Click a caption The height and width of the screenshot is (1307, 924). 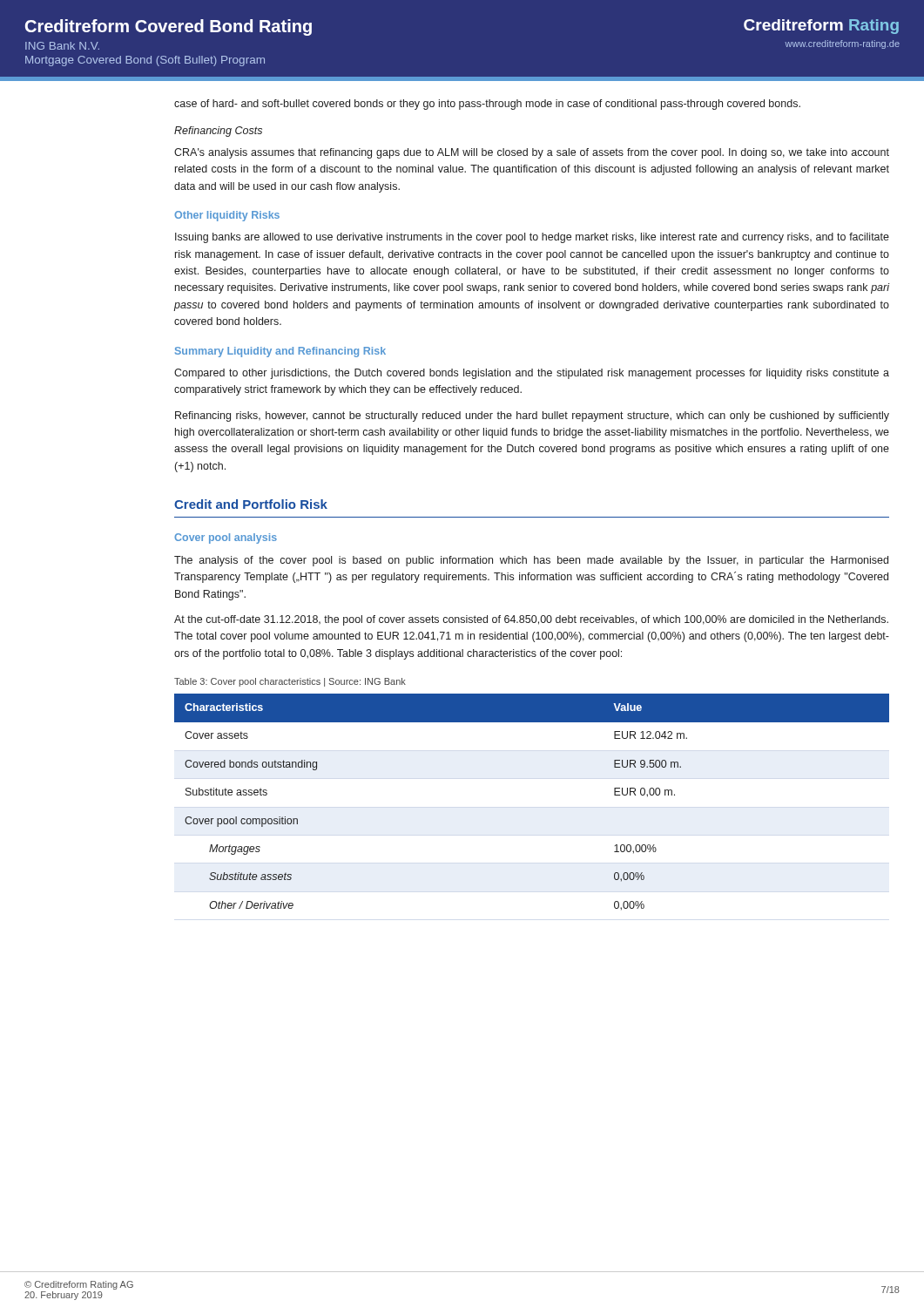pyautogui.click(x=290, y=681)
